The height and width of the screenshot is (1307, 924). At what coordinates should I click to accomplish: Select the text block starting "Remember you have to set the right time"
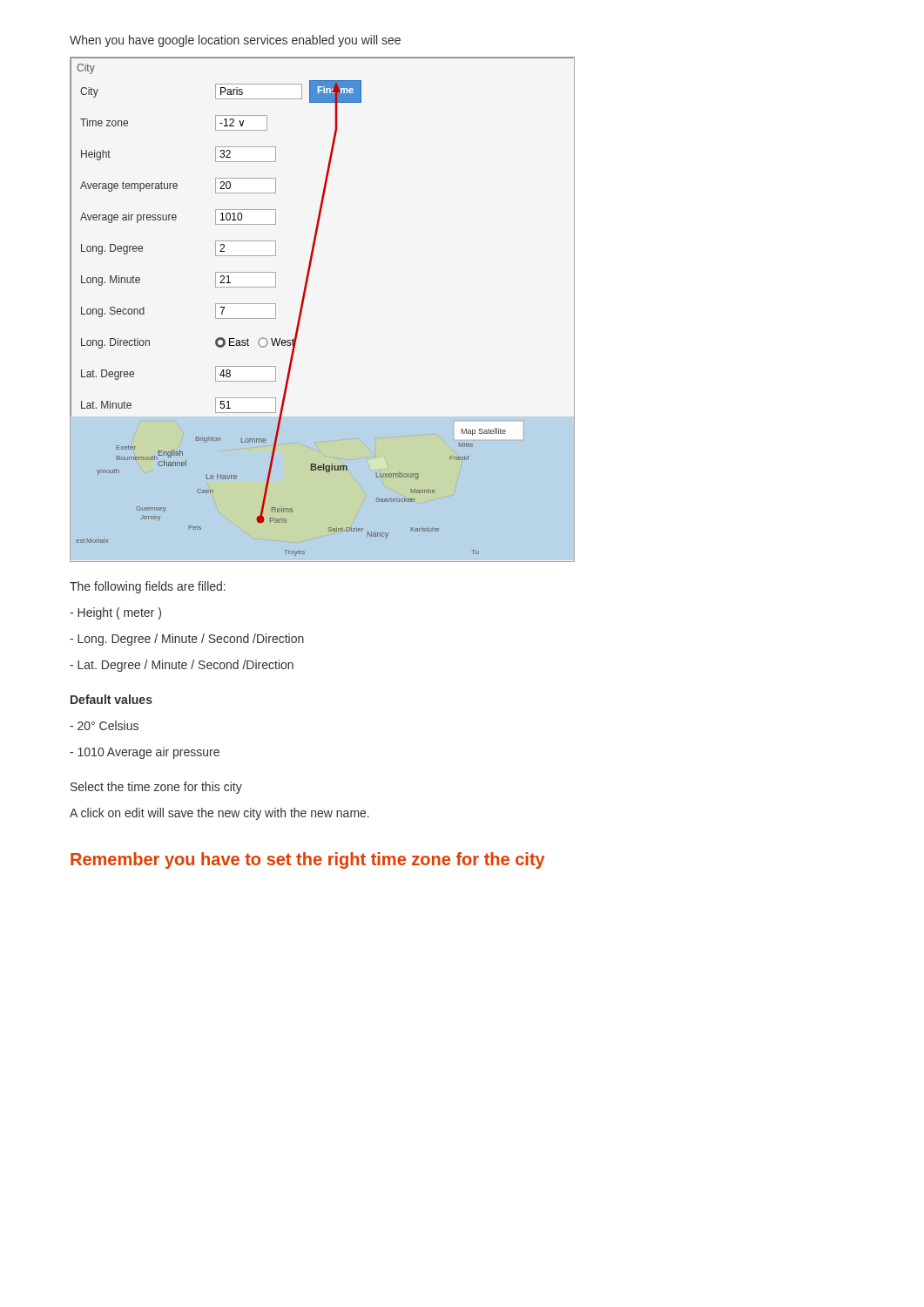pyautogui.click(x=307, y=859)
